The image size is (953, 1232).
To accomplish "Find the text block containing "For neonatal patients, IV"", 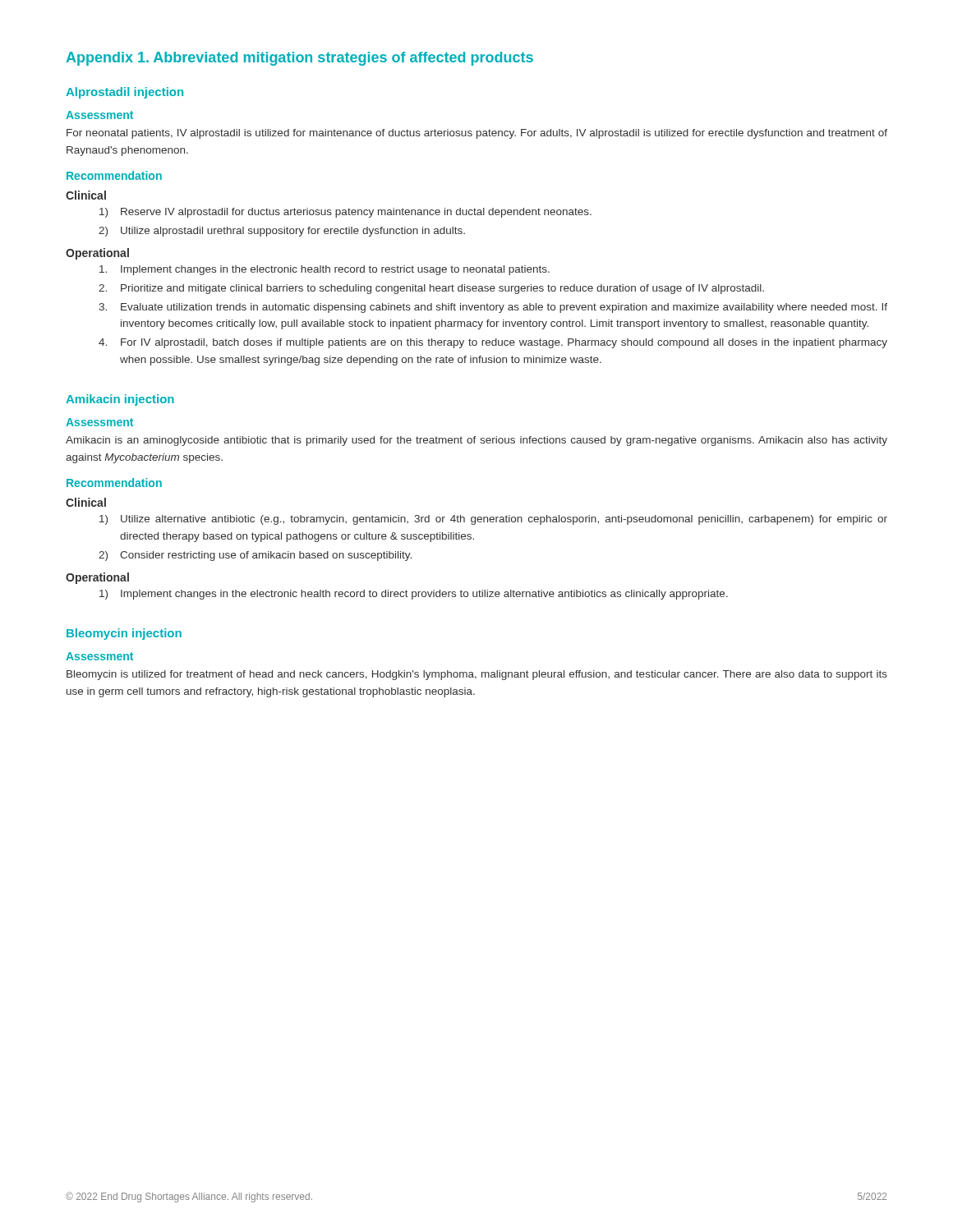I will tap(476, 141).
